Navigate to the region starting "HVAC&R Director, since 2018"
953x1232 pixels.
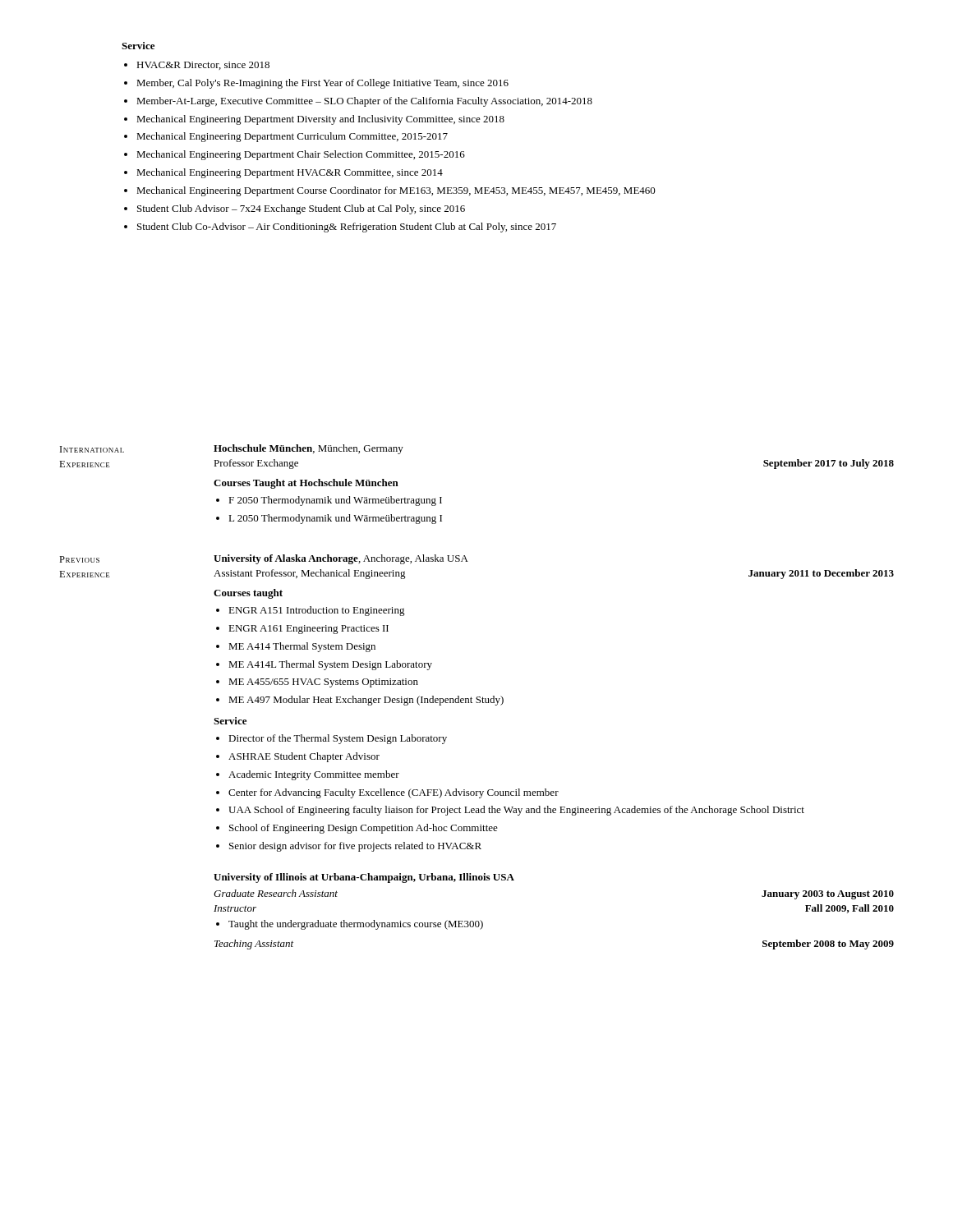click(x=203, y=64)
